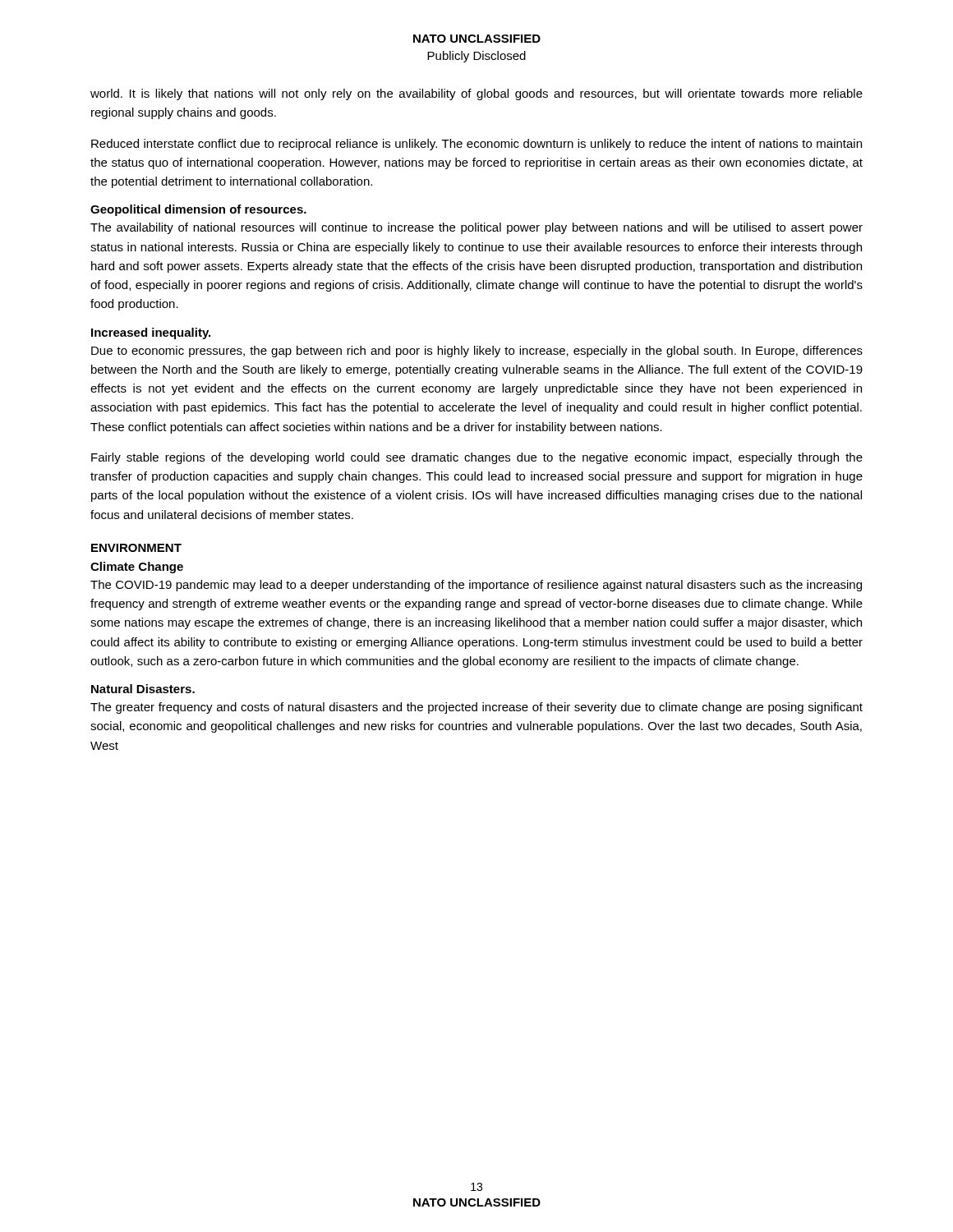953x1232 pixels.
Task: Navigate to the region starting "The COVID-19 pandemic may lead to a"
Action: click(x=476, y=622)
